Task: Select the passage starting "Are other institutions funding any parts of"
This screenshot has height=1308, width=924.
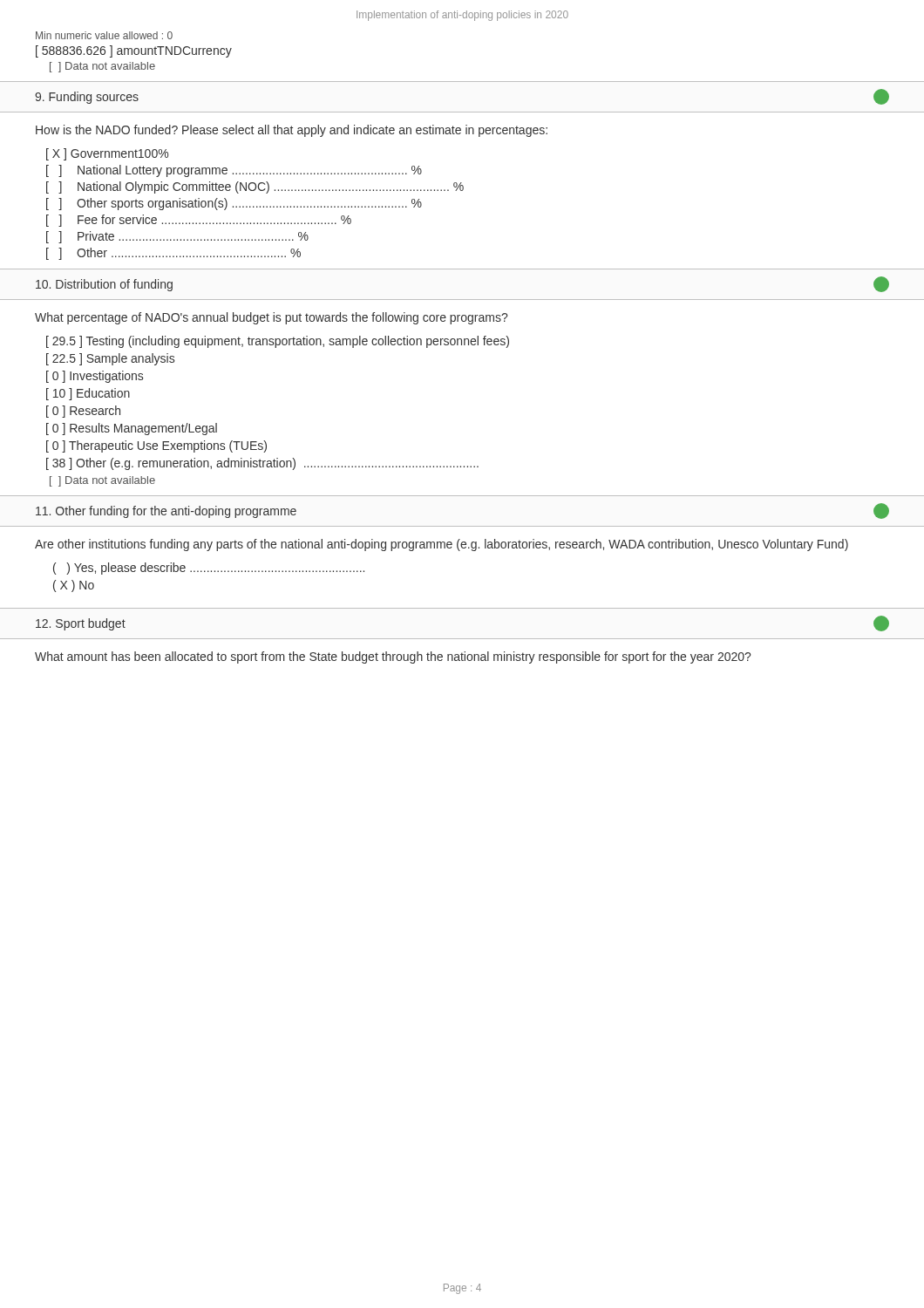Action: (442, 544)
